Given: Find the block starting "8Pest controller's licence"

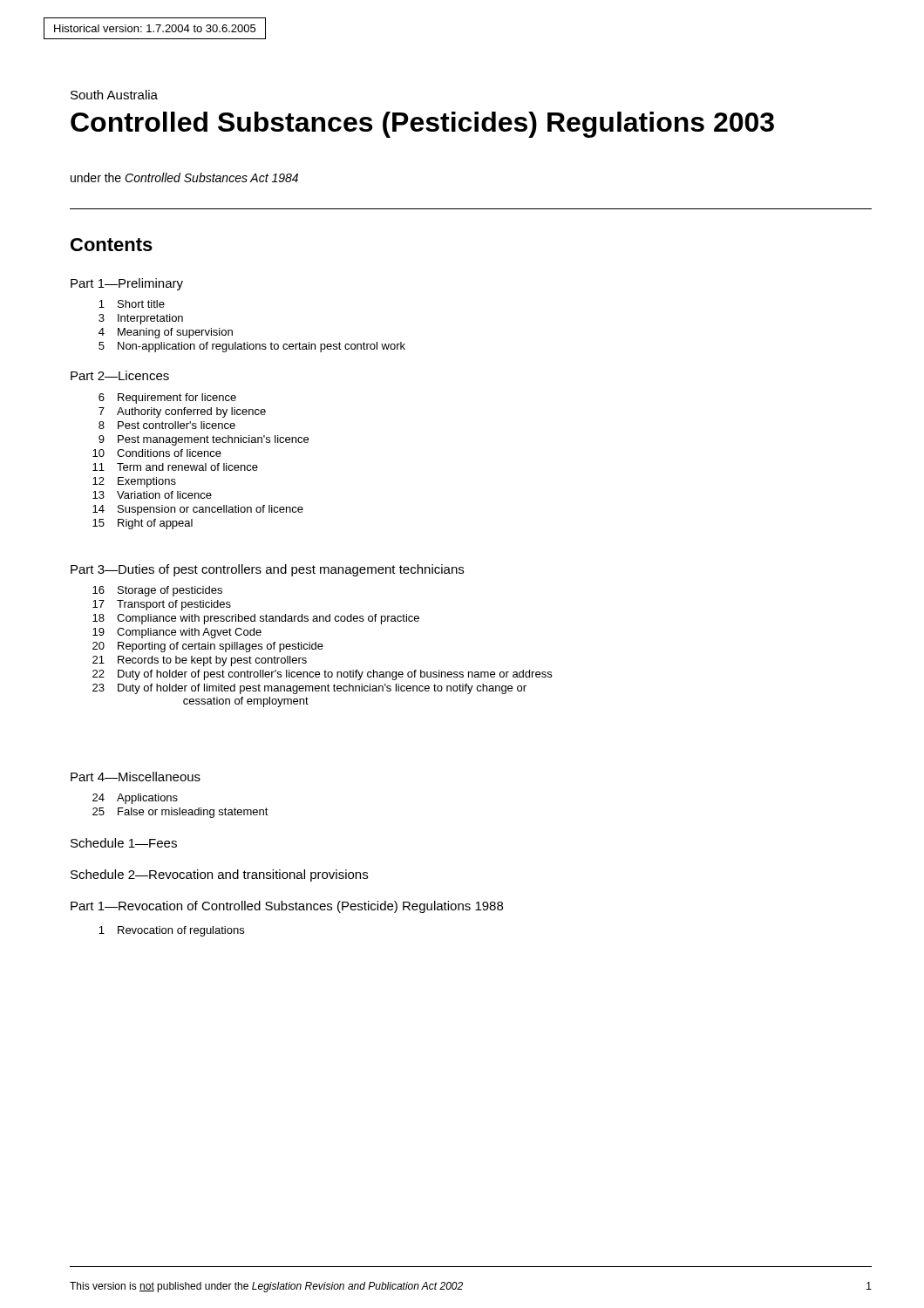Looking at the screenshot, I should tap(167, 425).
